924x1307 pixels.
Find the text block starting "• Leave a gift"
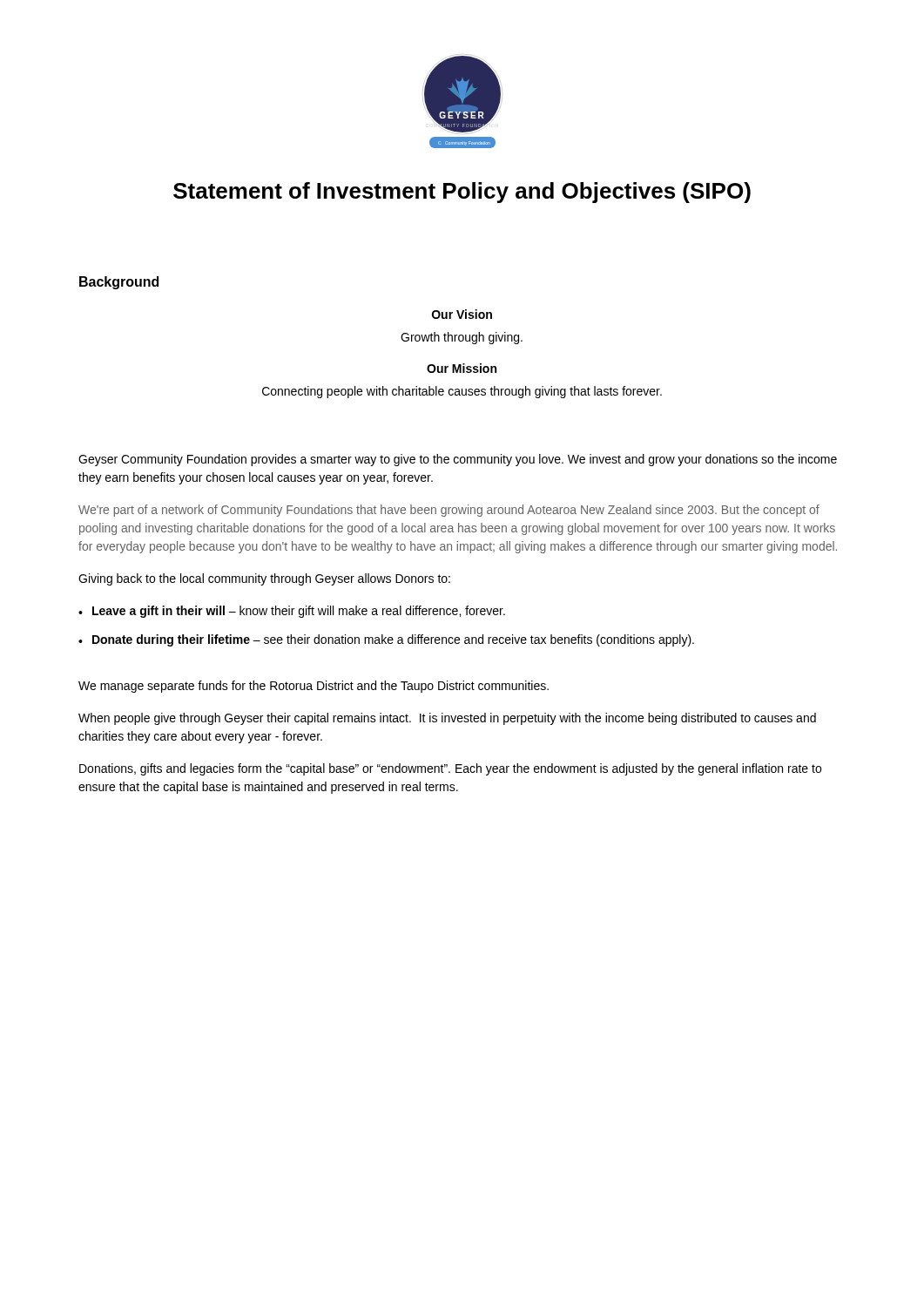[292, 612]
